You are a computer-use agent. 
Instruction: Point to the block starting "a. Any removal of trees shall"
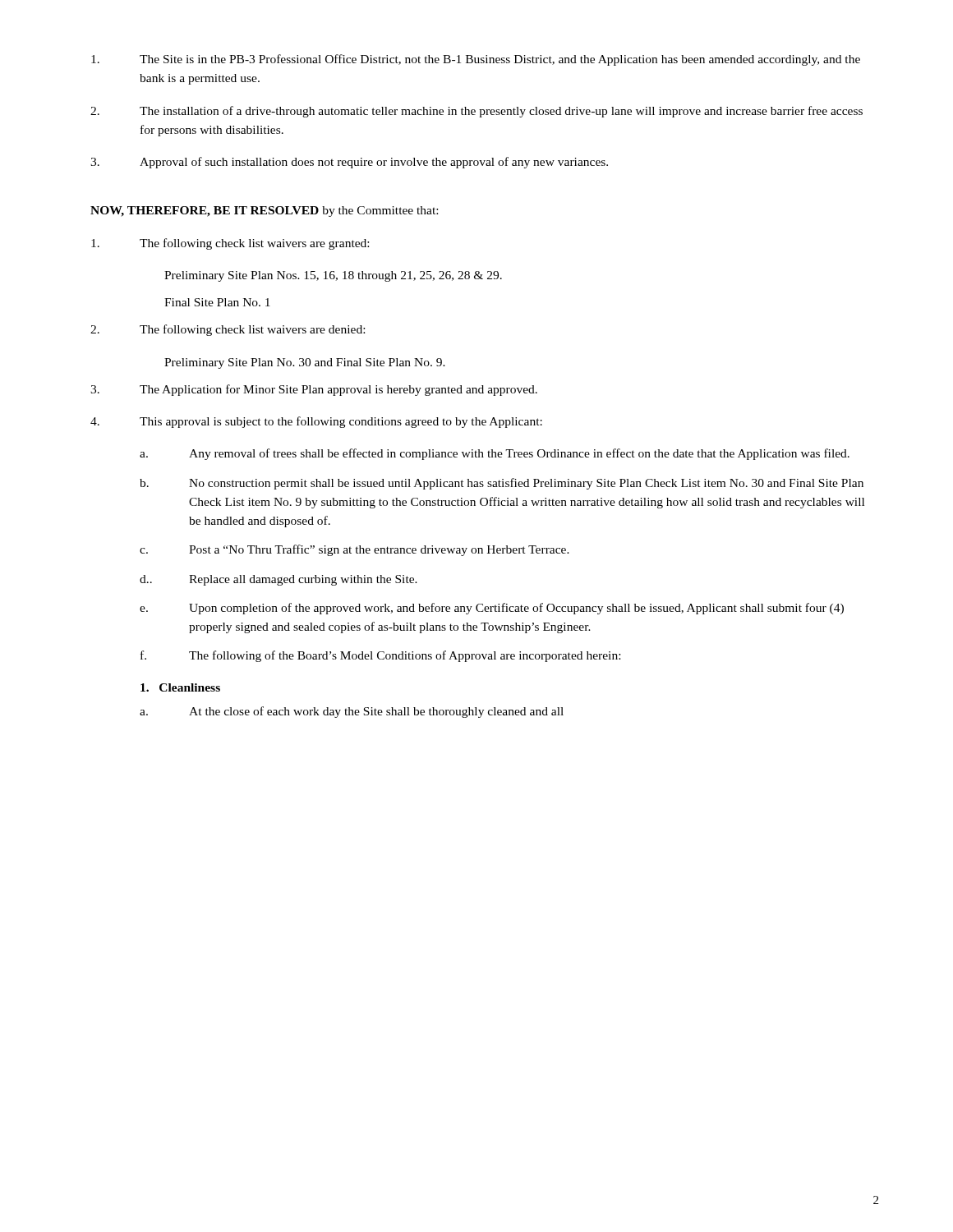(509, 453)
